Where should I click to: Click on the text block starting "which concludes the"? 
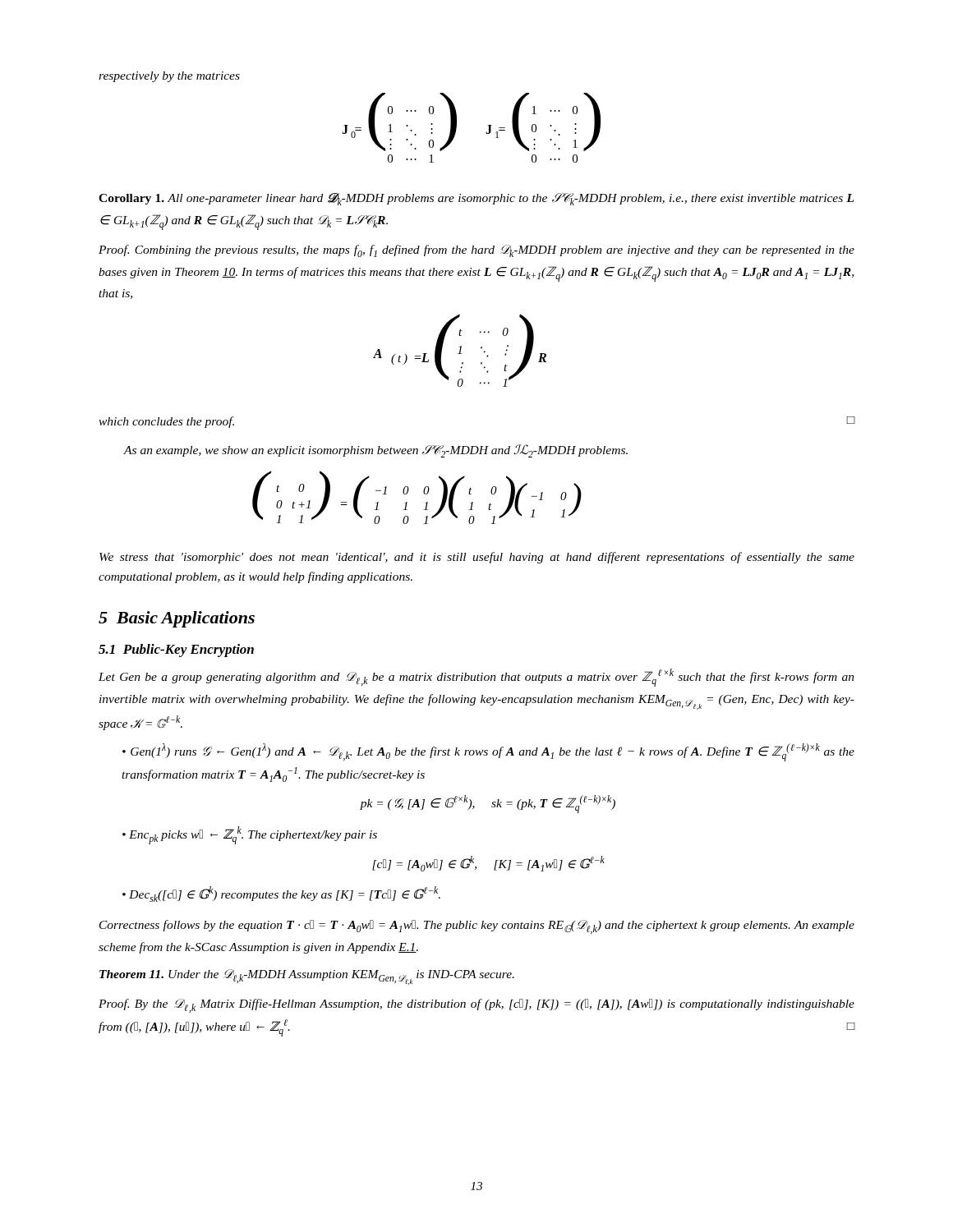click(171, 422)
